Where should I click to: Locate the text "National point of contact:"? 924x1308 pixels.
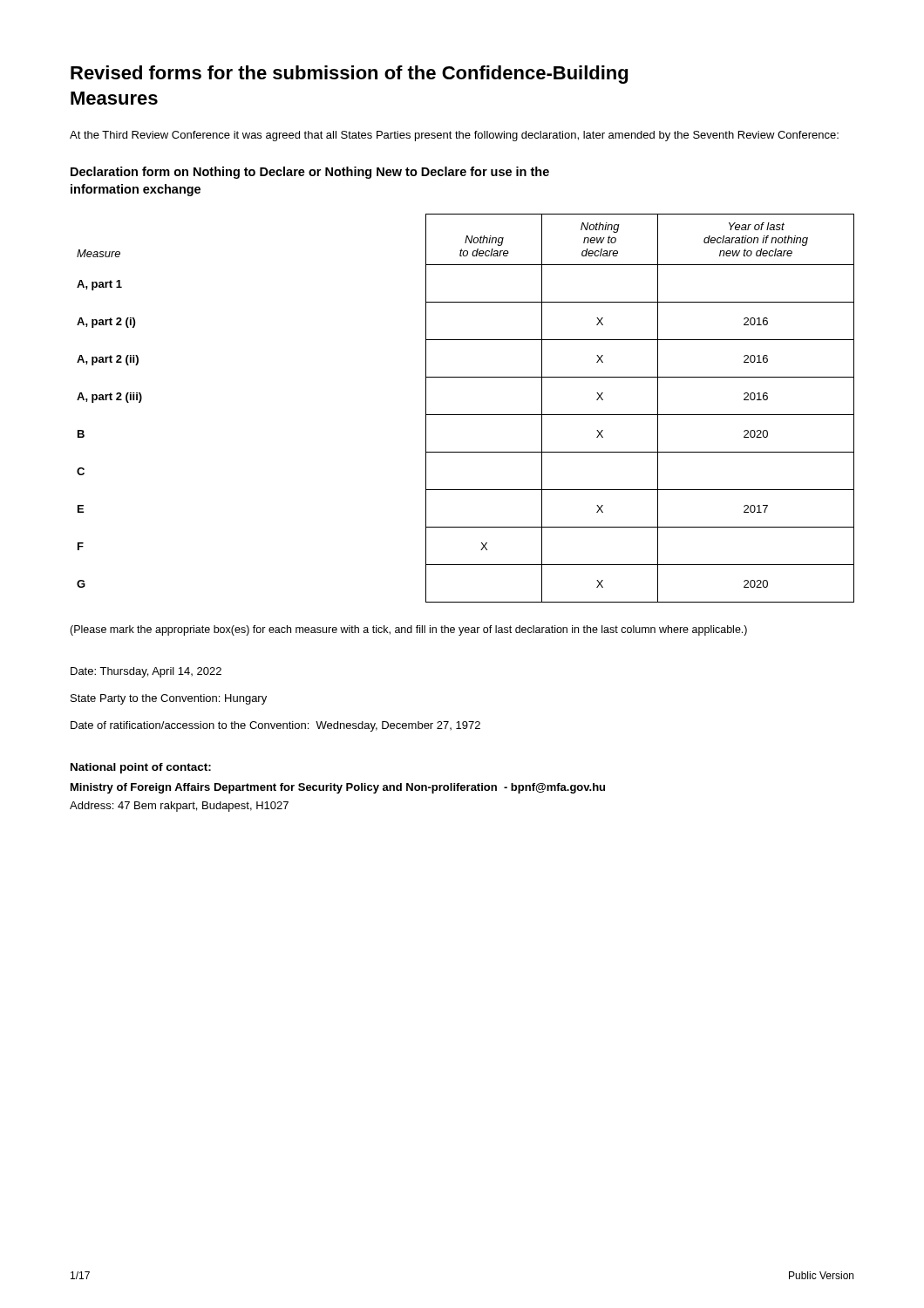141,767
